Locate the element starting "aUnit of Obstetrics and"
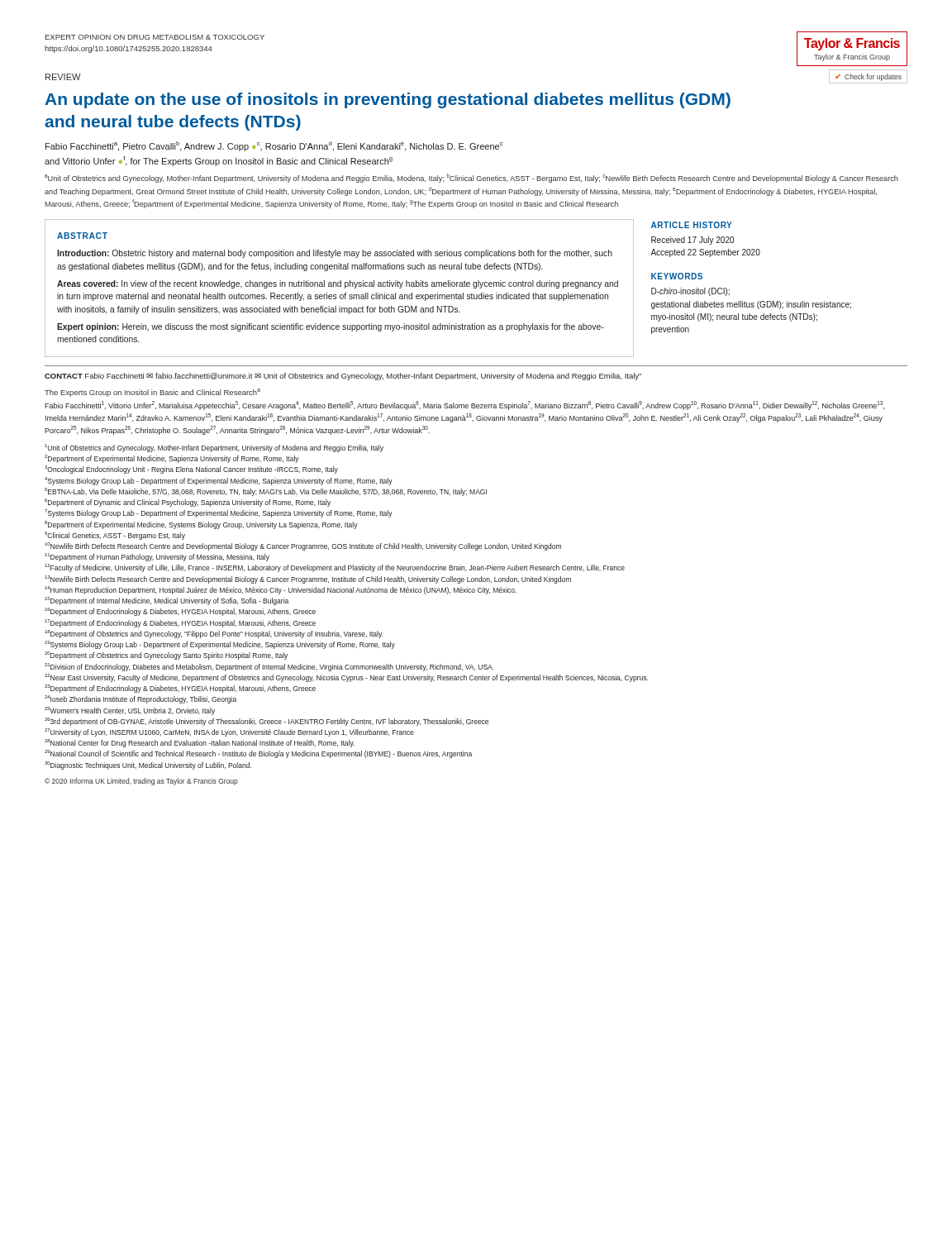The image size is (952, 1240). point(471,191)
